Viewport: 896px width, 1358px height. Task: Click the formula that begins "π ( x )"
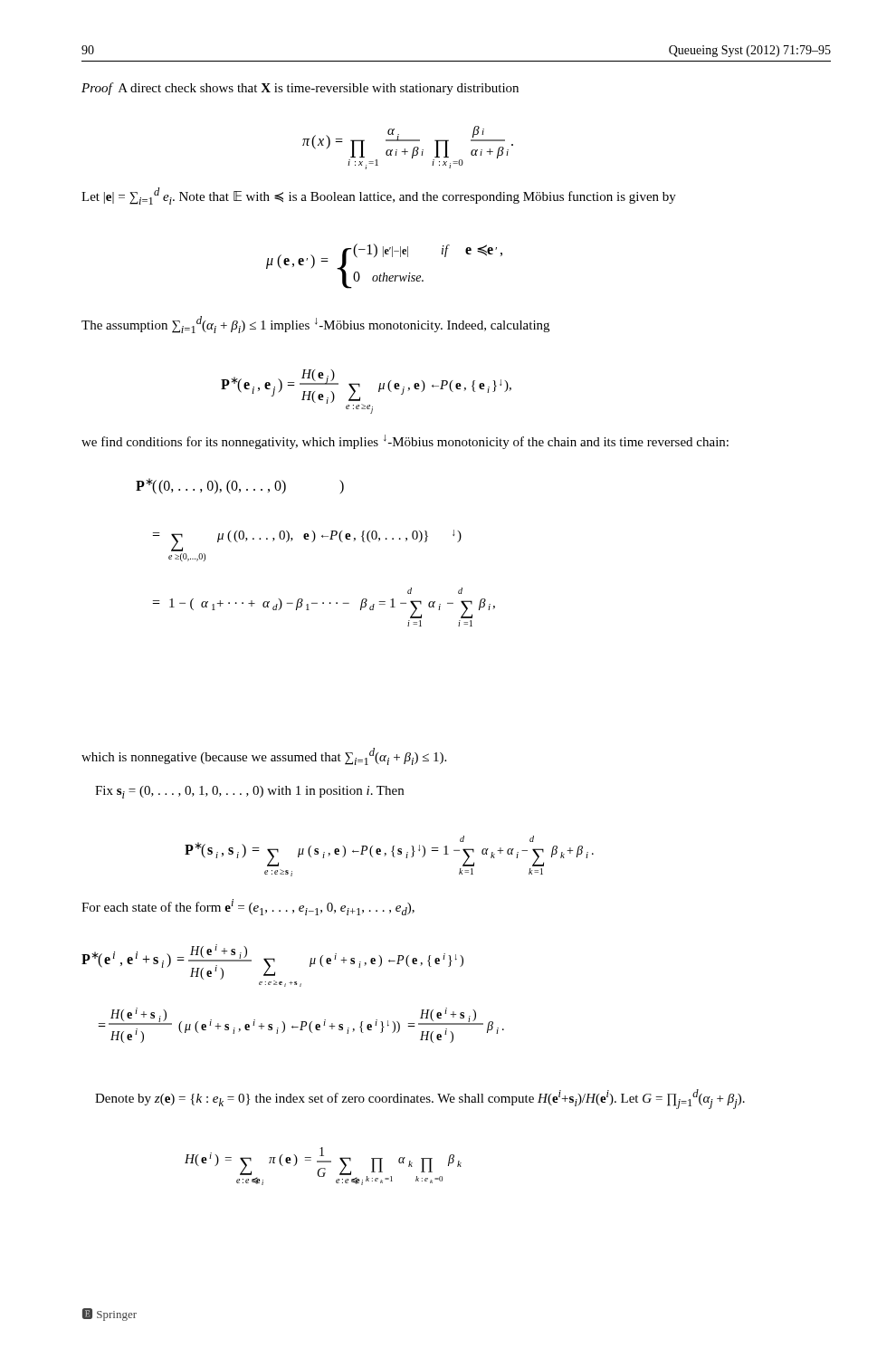coord(456,141)
